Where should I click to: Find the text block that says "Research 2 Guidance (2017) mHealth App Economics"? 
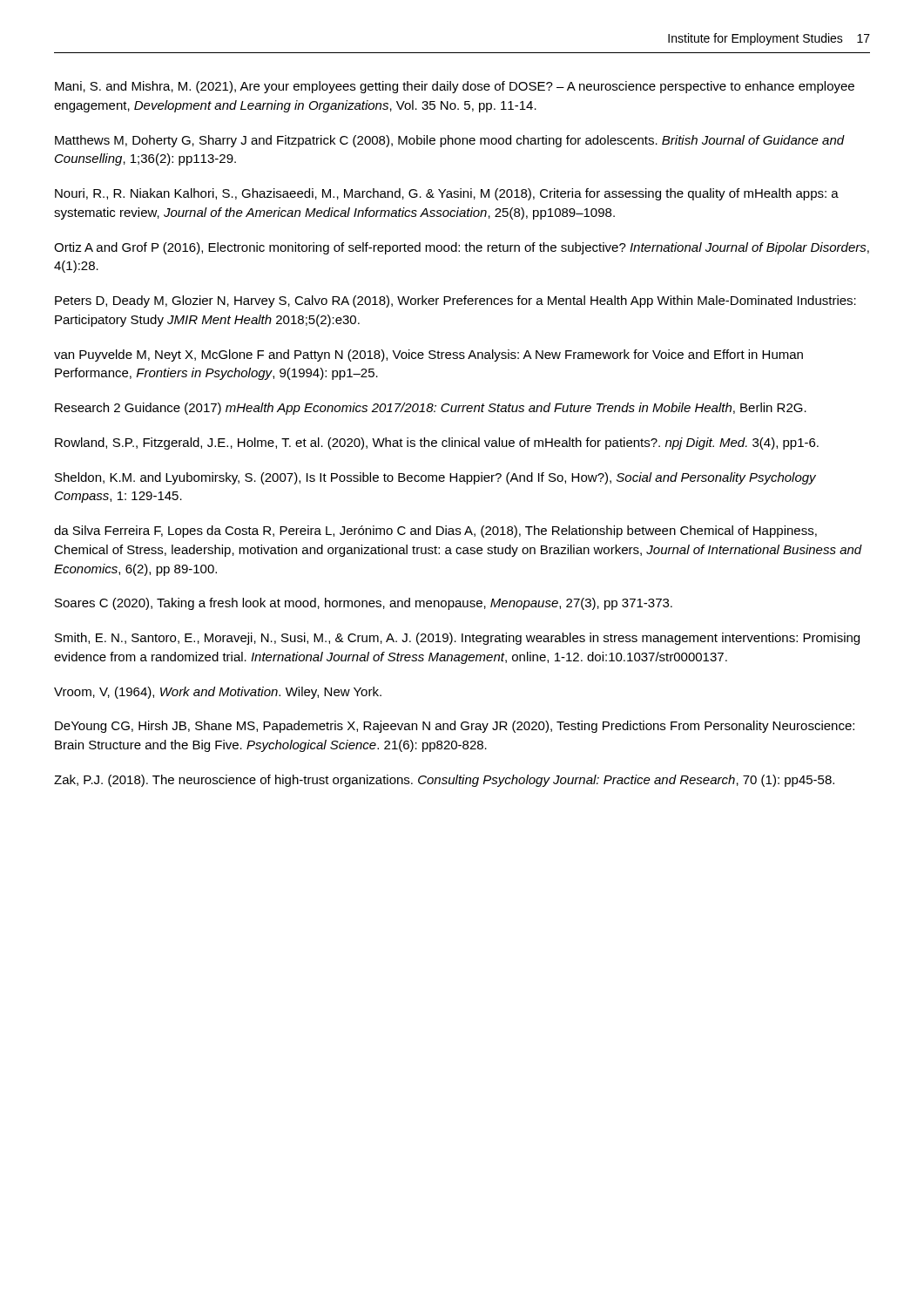click(430, 407)
